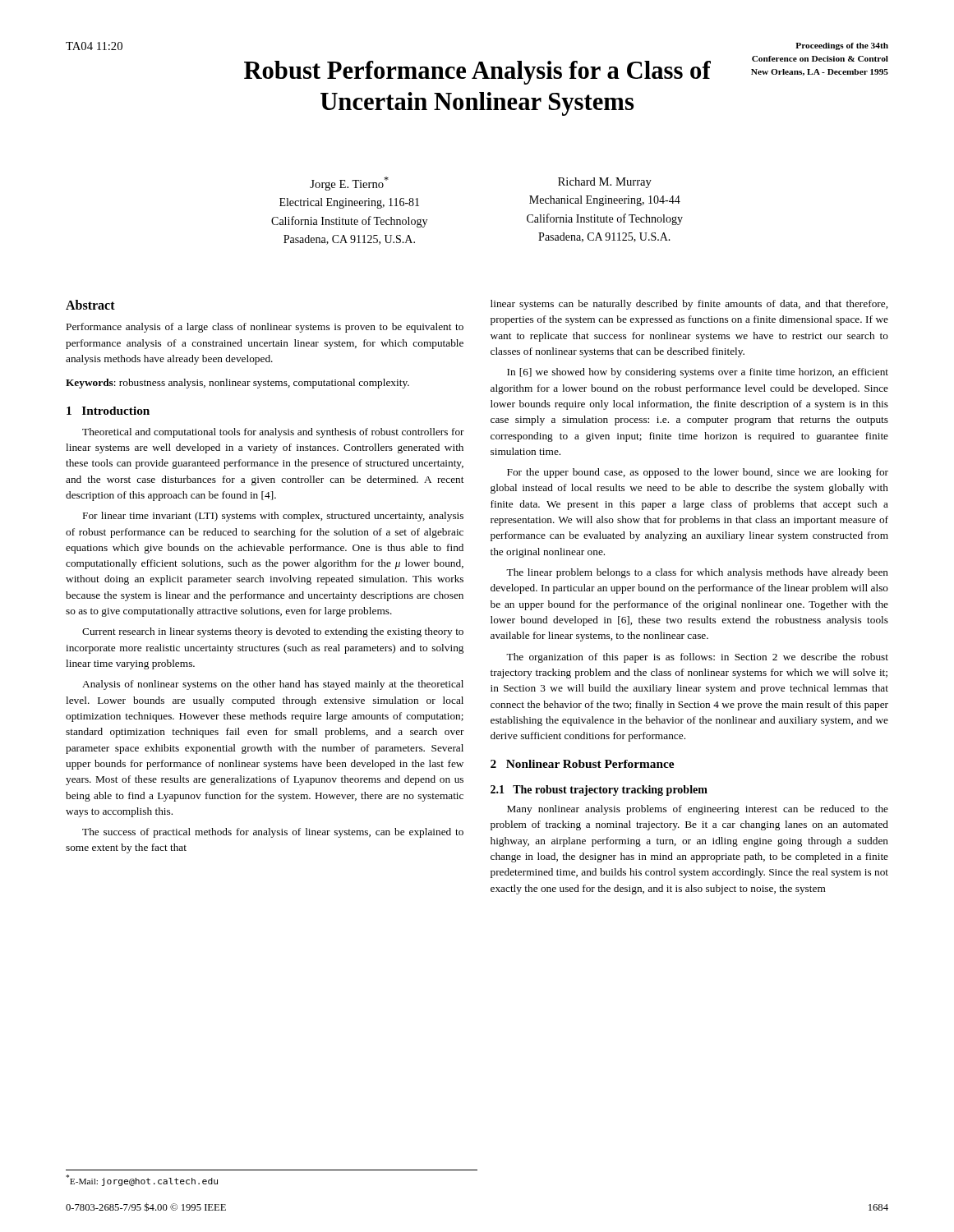Select the text block containing "Performance analysis of a large class"
The height and width of the screenshot is (1232, 954).
coord(265,343)
